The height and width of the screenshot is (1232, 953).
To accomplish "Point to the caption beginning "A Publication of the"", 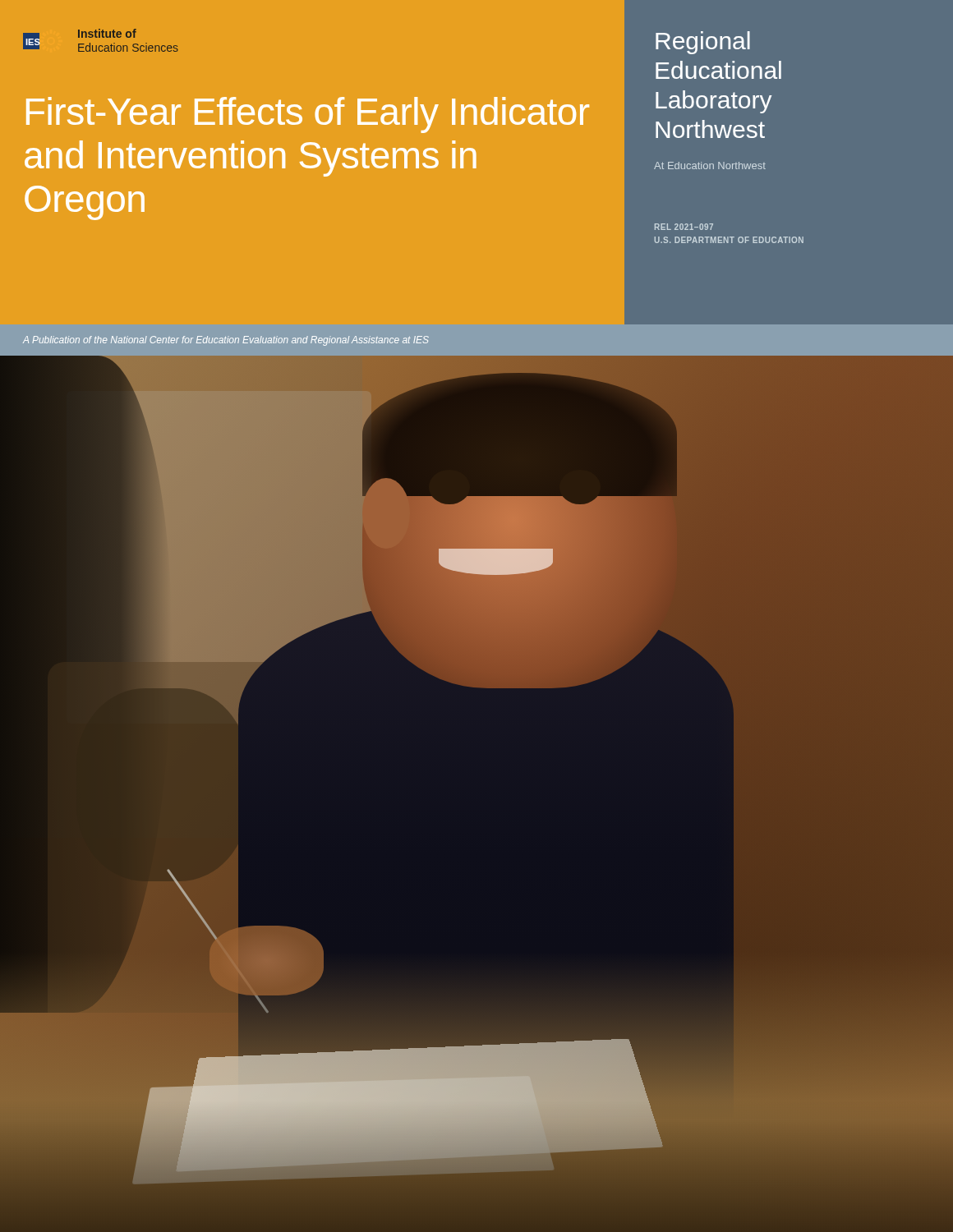I will (x=226, y=340).
